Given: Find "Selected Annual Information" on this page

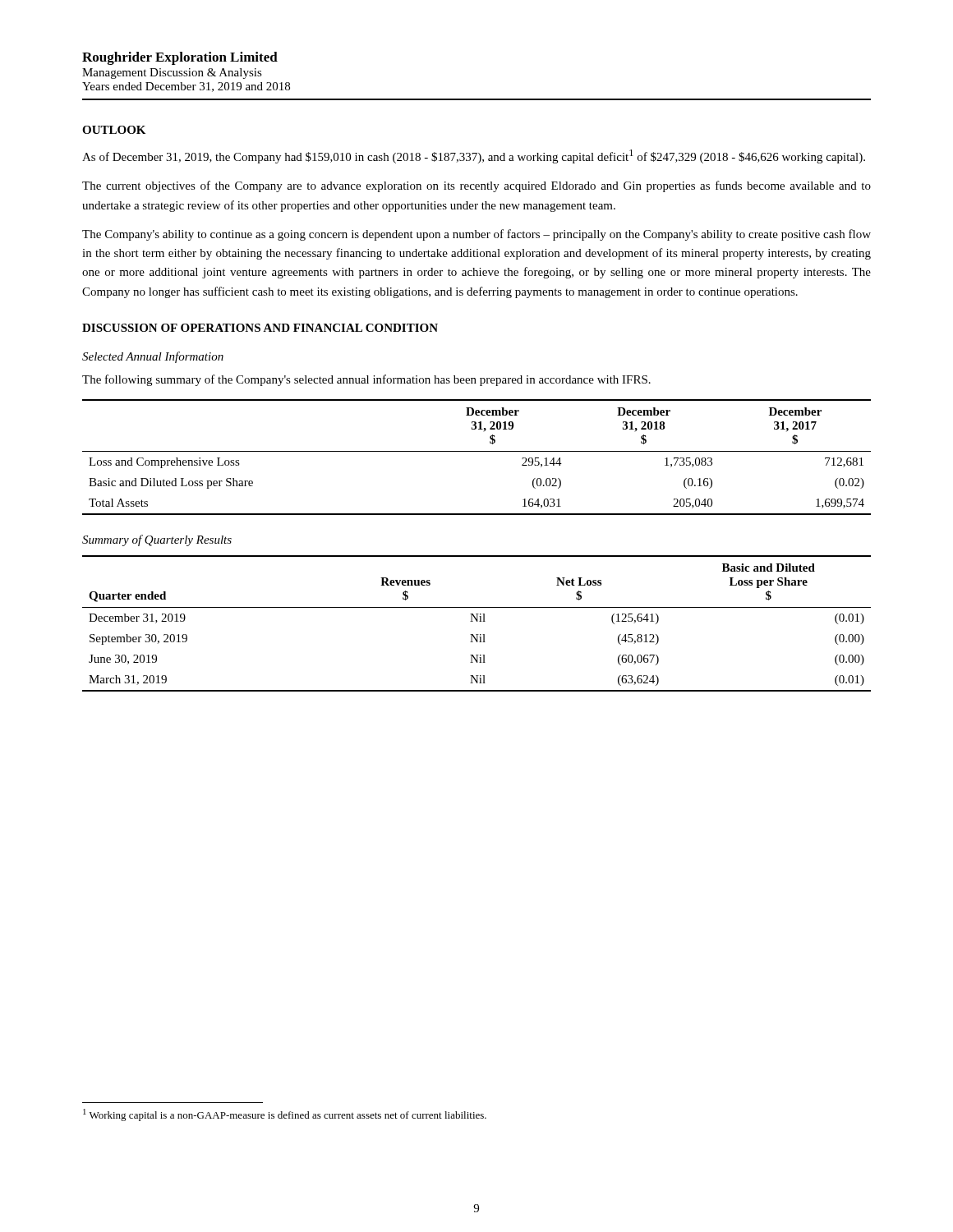Looking at the screenshot, I should tap(153, 356).
